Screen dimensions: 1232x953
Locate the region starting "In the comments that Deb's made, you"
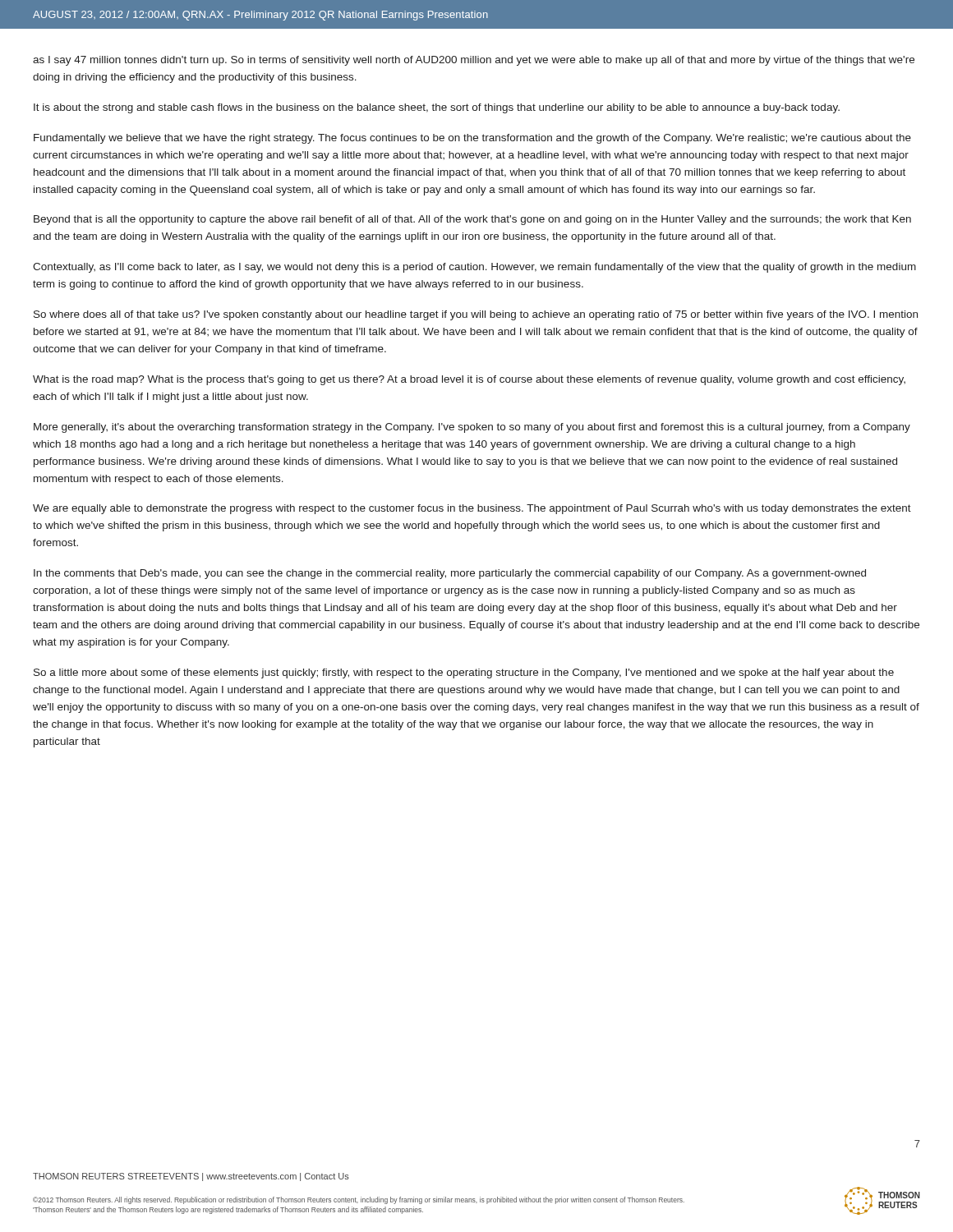[x=476, y=607]
